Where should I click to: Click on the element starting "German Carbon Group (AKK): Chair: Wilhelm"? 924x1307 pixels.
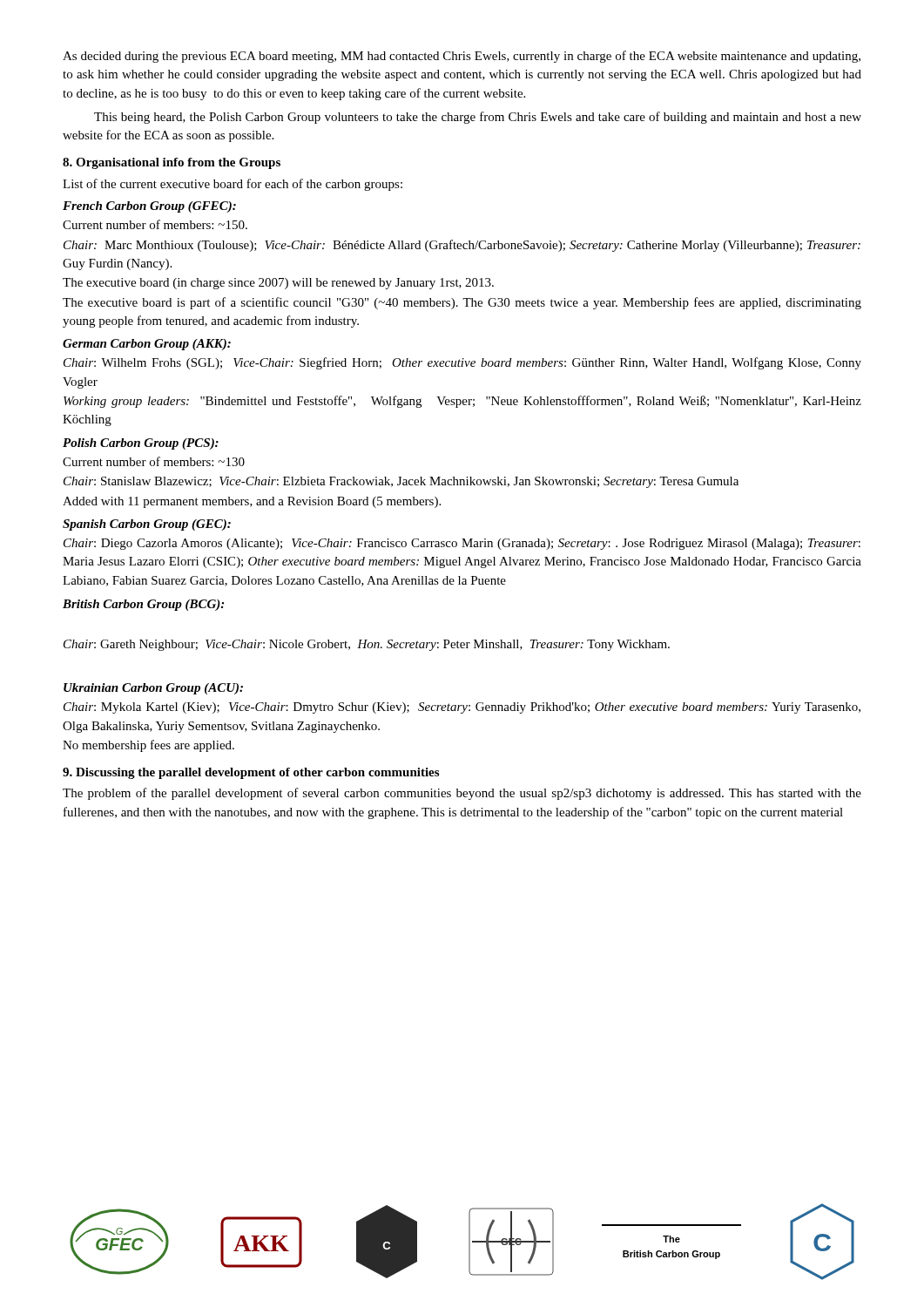(147, 345)
